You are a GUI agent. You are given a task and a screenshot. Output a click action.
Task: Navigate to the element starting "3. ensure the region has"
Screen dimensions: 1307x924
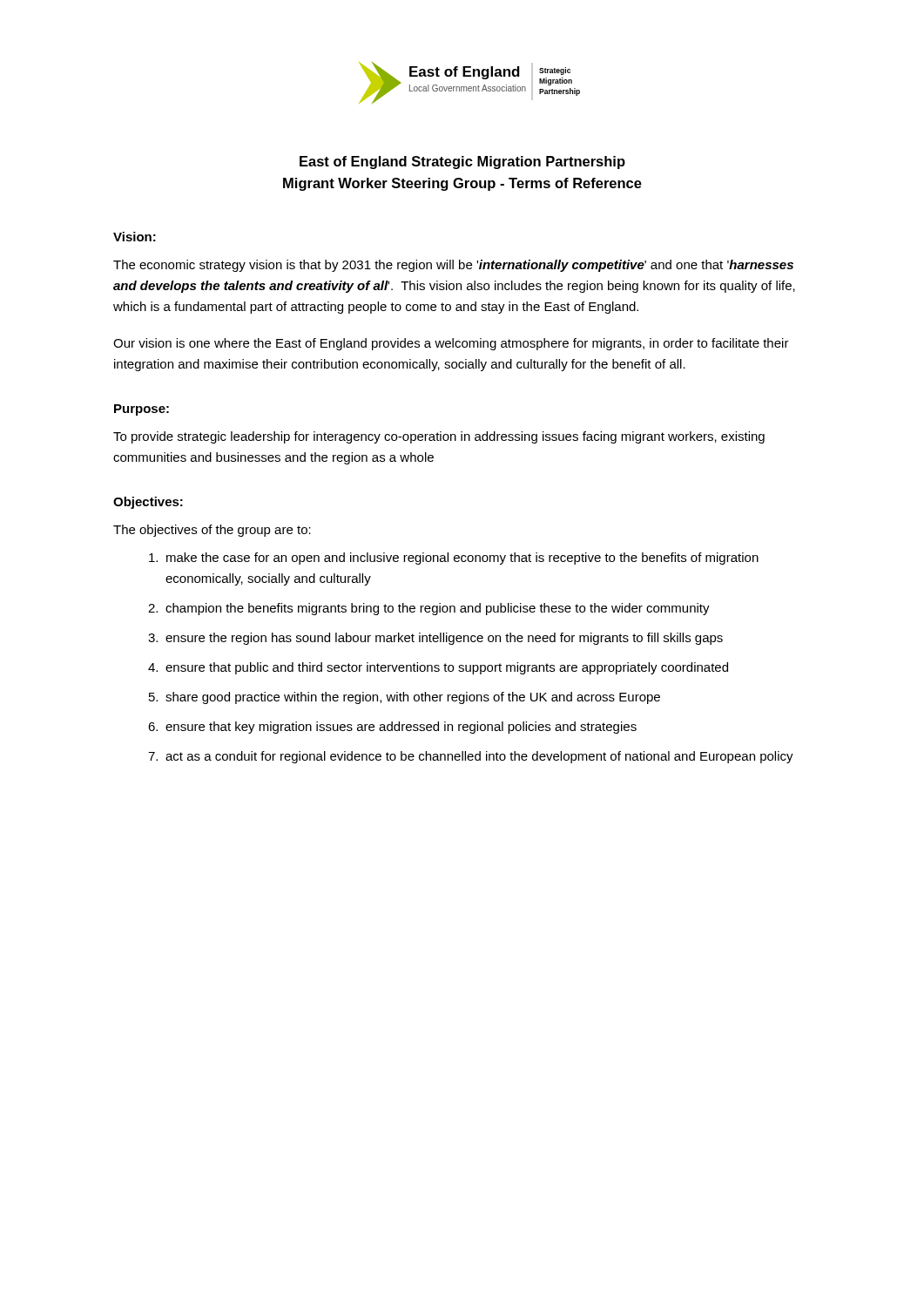pyautogui.click(x=462, y=637)
